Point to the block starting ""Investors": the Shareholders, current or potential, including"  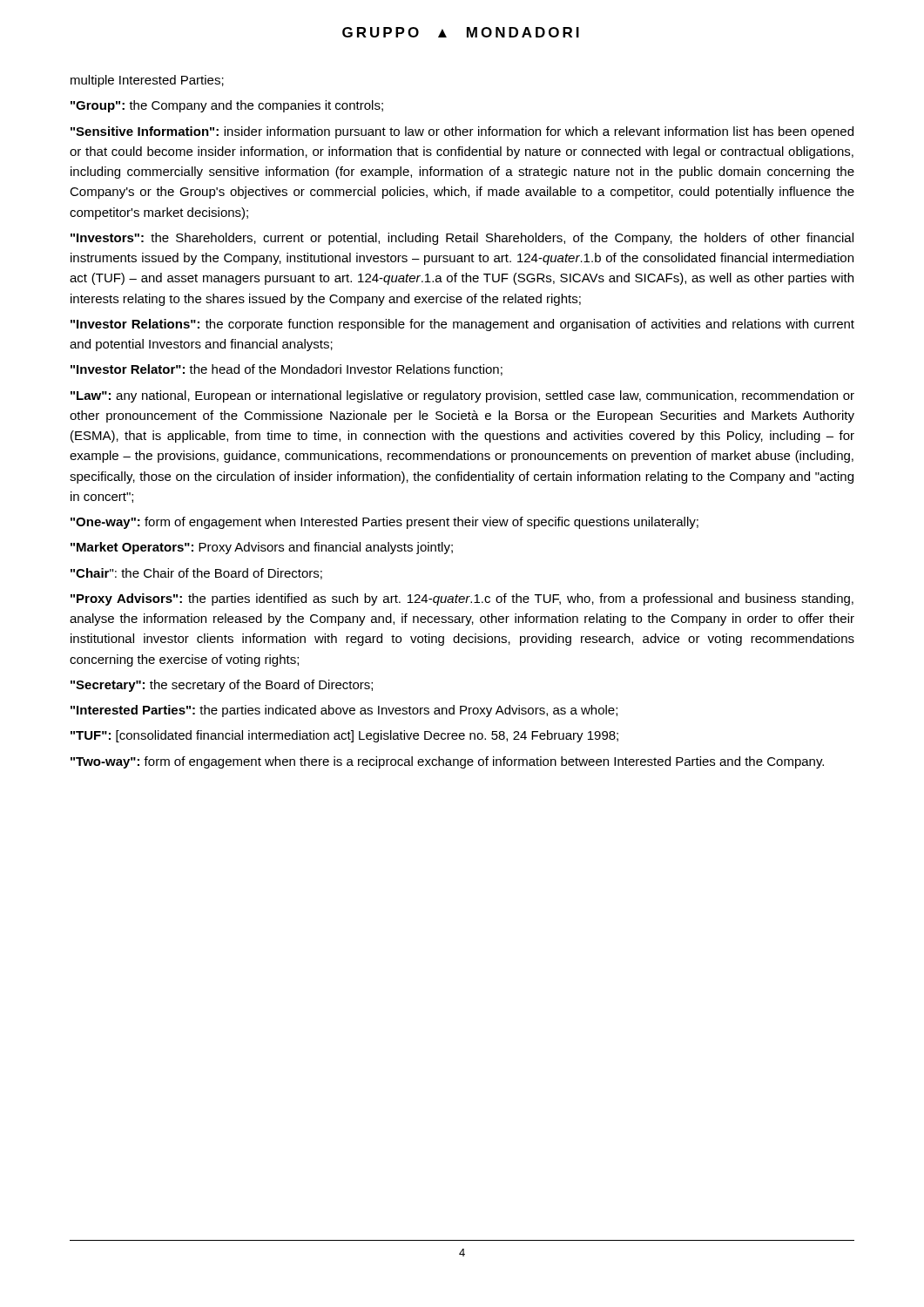[462, 268]
